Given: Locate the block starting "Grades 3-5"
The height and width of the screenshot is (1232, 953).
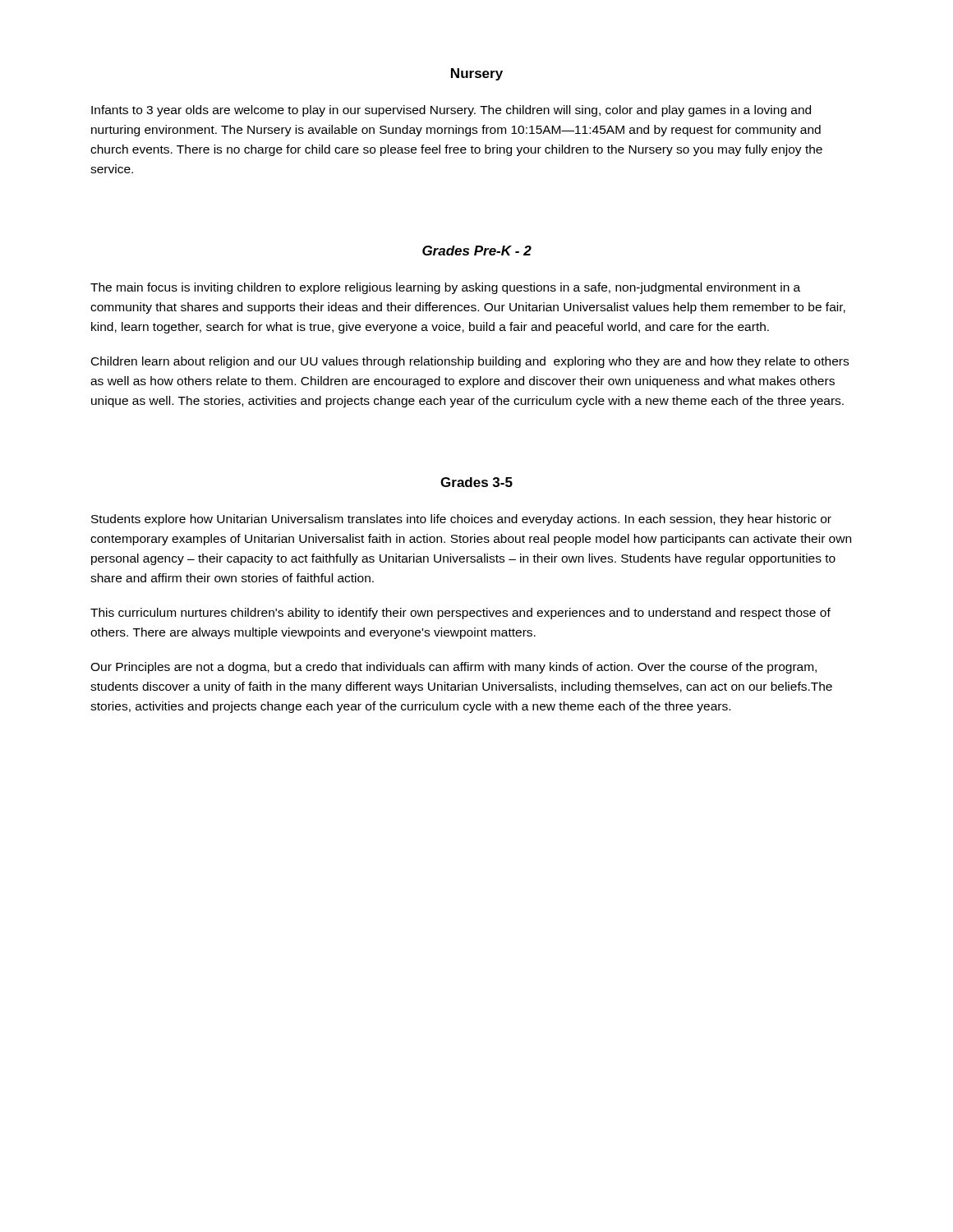Looking at the screenshot, I should (476, 483).
